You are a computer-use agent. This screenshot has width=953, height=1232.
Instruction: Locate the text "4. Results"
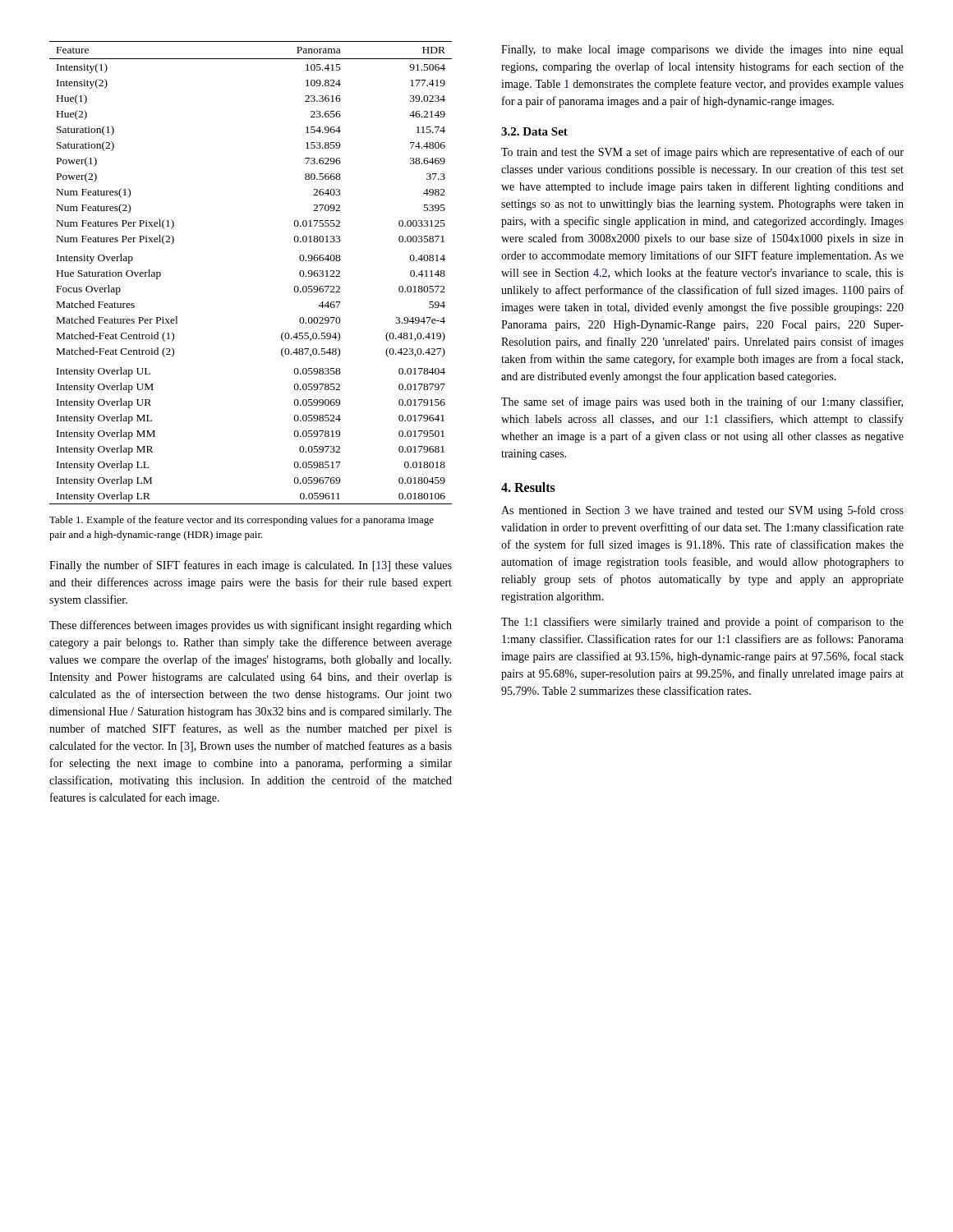click(x=528, y=487)
